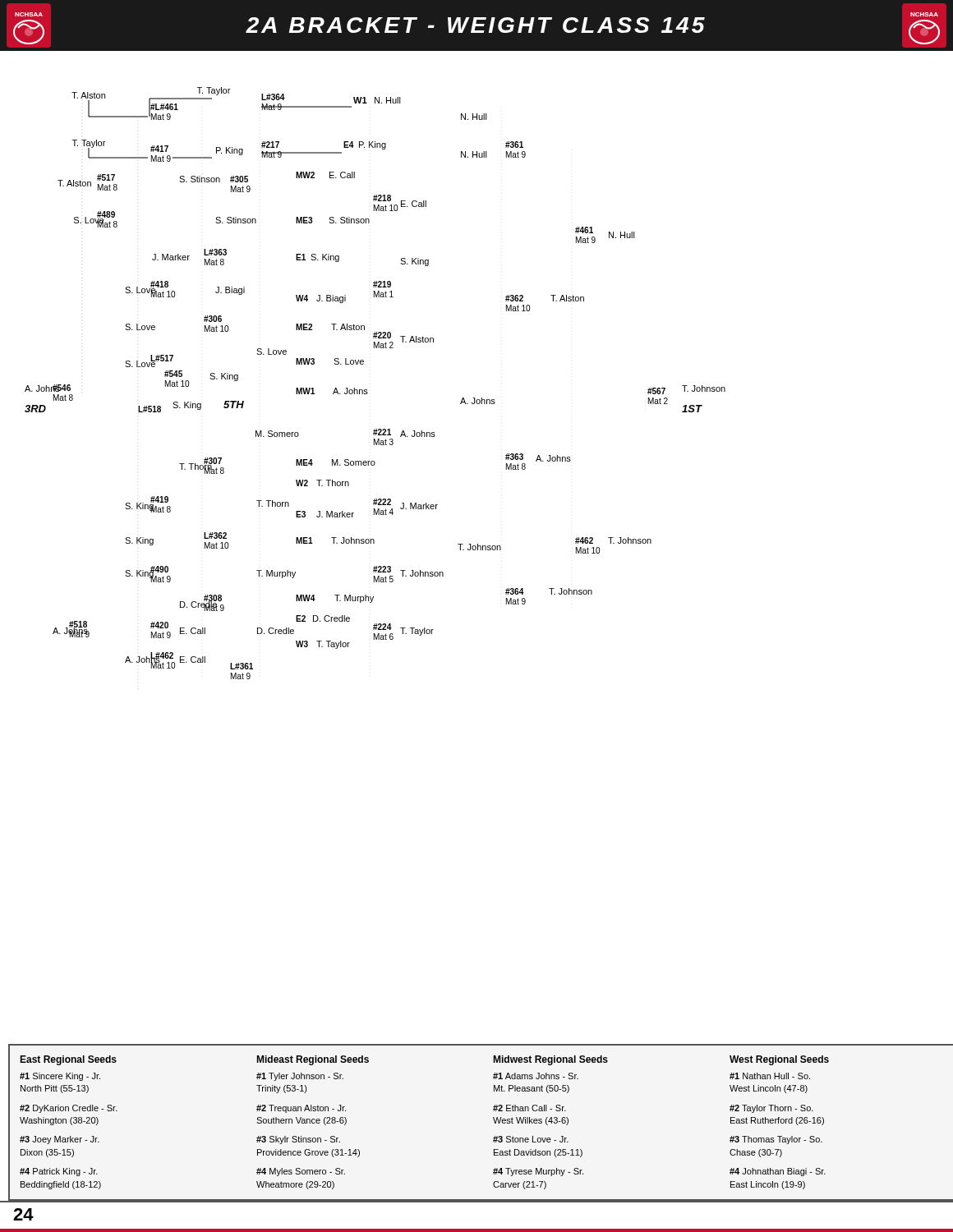Find the table that mentions "East Regional Seeds #1"

click(481, 1122)
